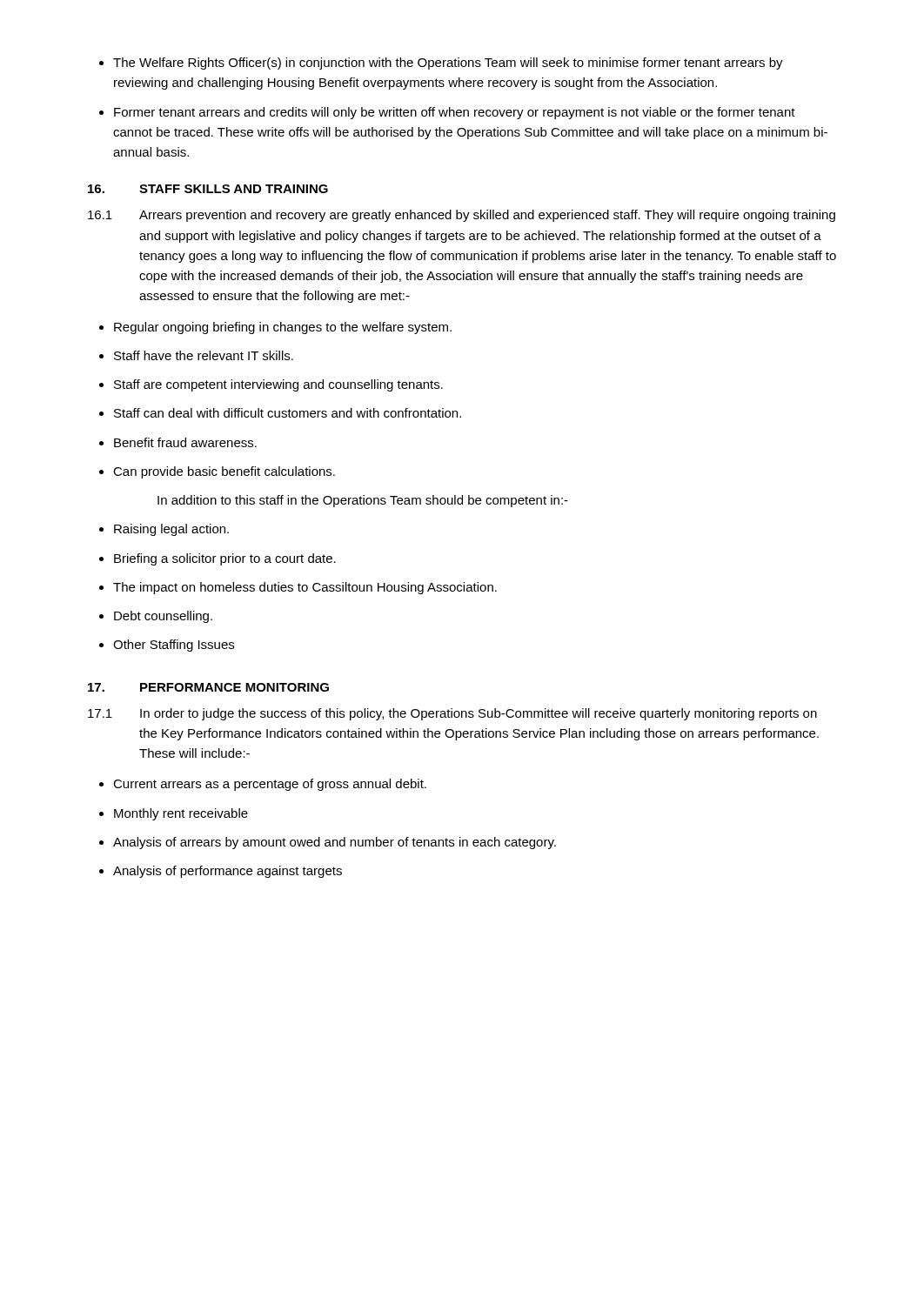The height and width of the screenshot is (1305, 924).
Task: Click on the list item with the text "Staff are competent"
Action: tap(278, 385)
